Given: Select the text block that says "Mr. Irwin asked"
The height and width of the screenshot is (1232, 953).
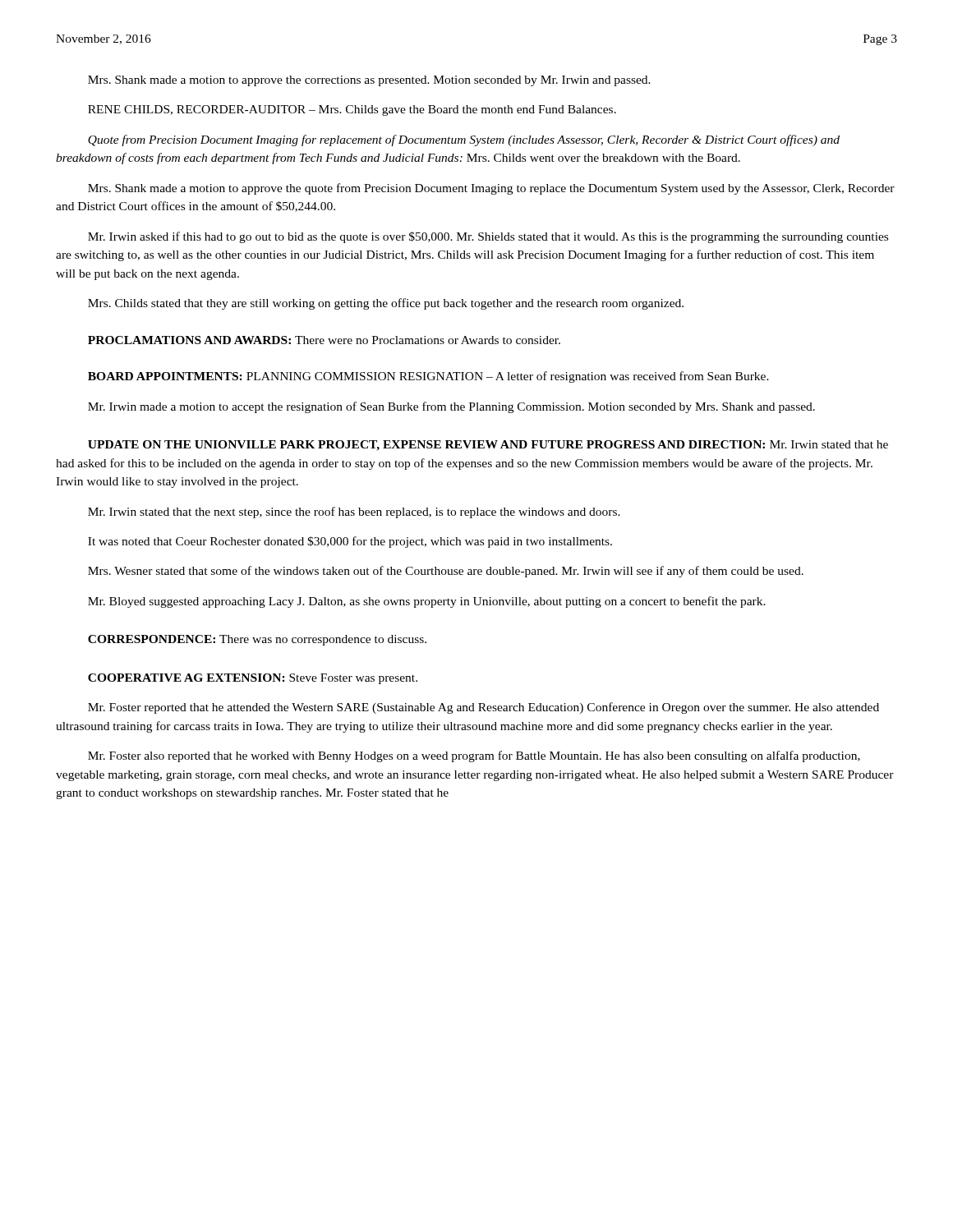Looking at the screenshot, I should [x=472, y=254].
